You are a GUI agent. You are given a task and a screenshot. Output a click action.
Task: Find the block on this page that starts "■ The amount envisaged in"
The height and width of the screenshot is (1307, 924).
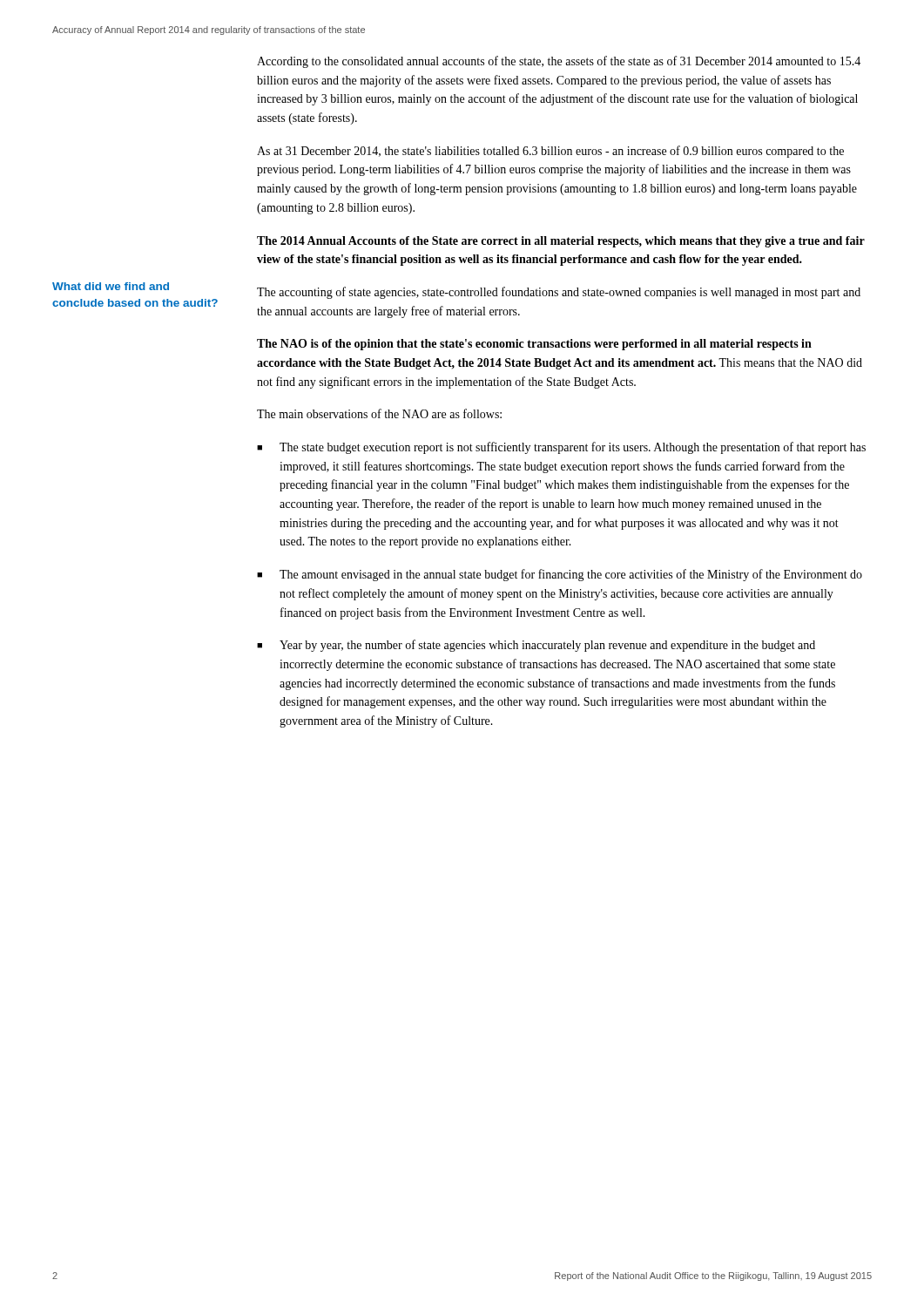pyautogui.click(x=562, y=594)
